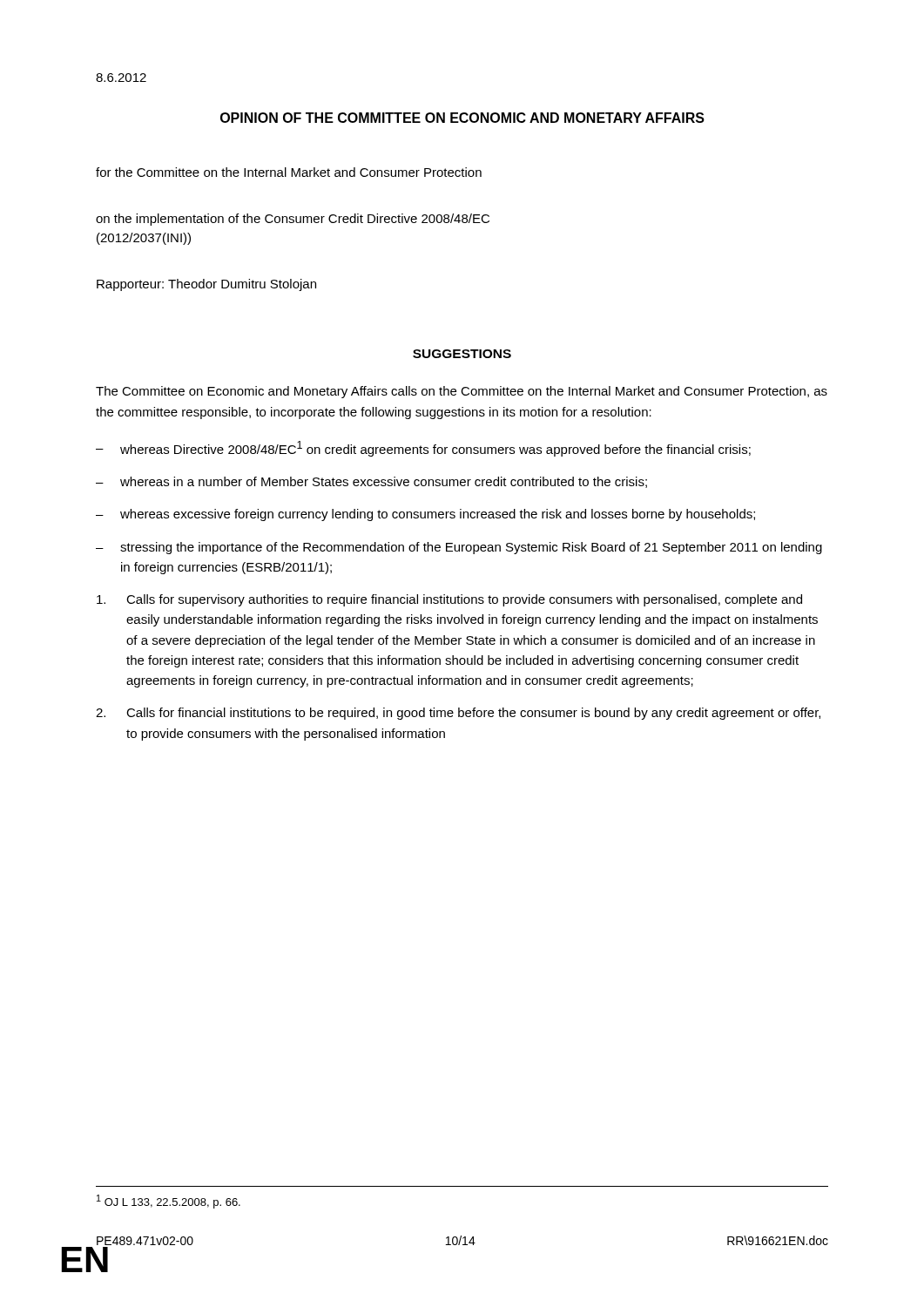Click the title that begins "OPINION OF THE COMMITTEE"
This screenshot has height=1307, width=924.
pyautogui.click(x=462, y=118)
